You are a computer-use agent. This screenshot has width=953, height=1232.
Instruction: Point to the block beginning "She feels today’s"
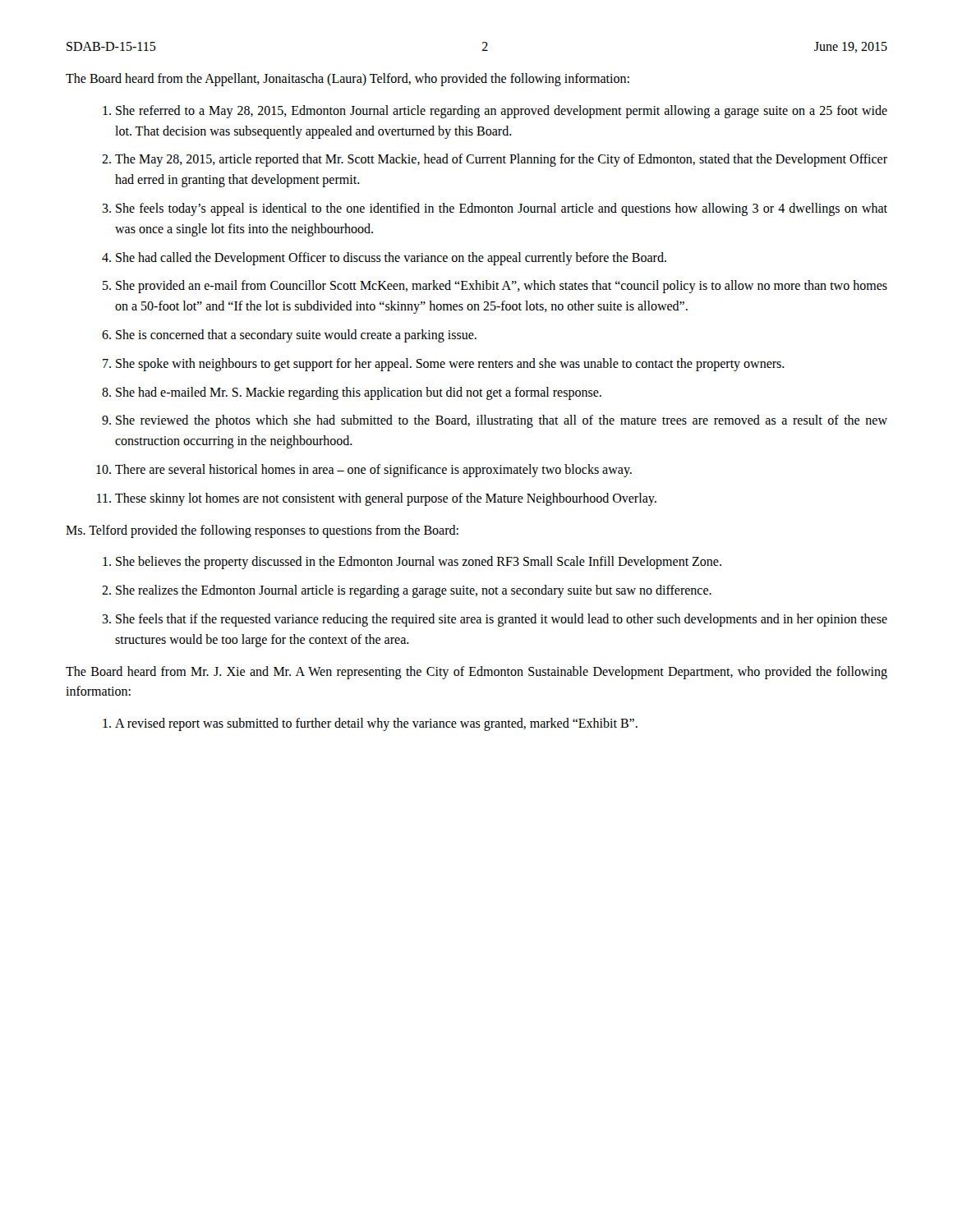[501, 218]
